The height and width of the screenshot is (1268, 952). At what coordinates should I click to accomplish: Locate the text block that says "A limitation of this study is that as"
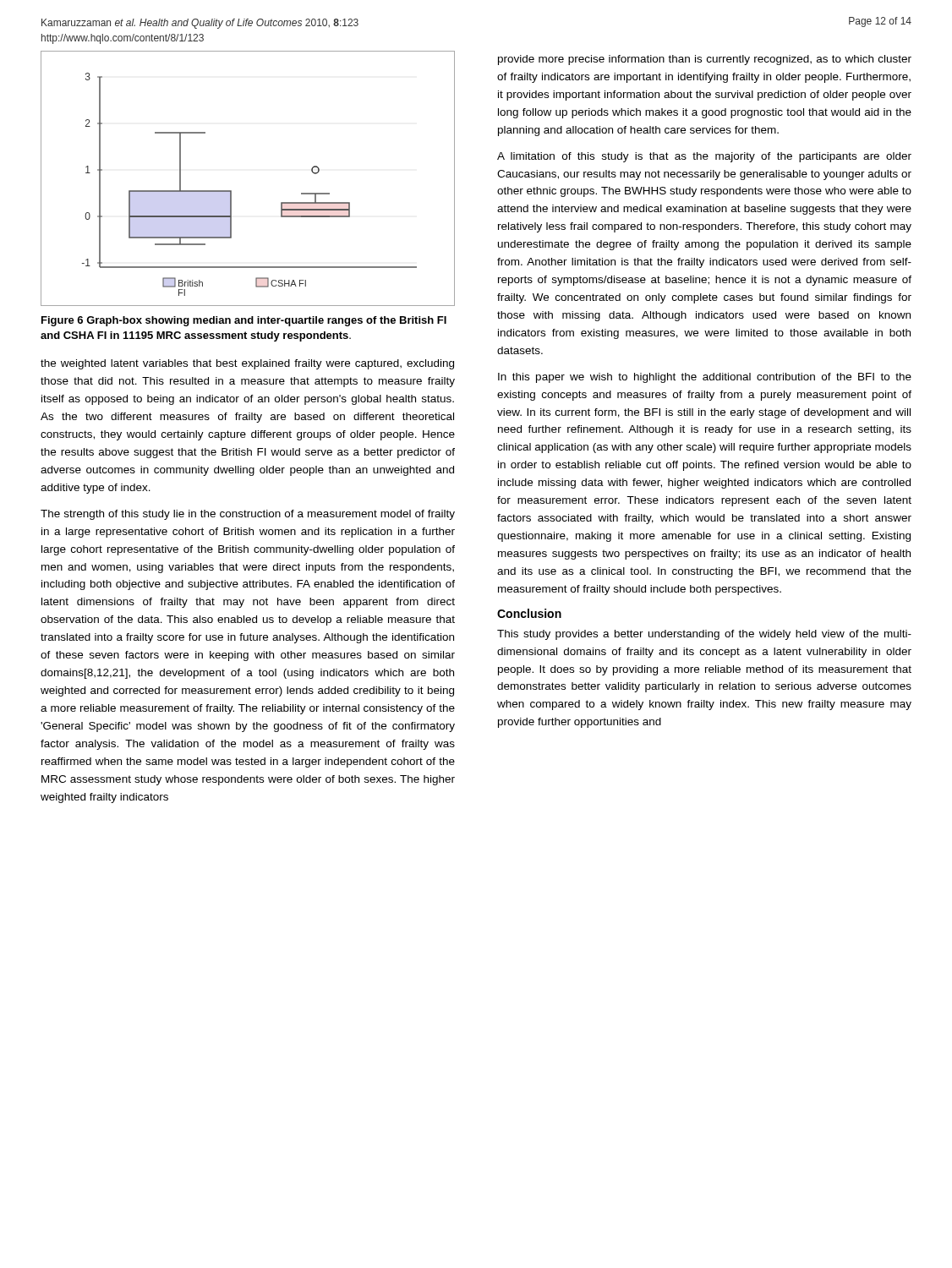click(704, 253)
